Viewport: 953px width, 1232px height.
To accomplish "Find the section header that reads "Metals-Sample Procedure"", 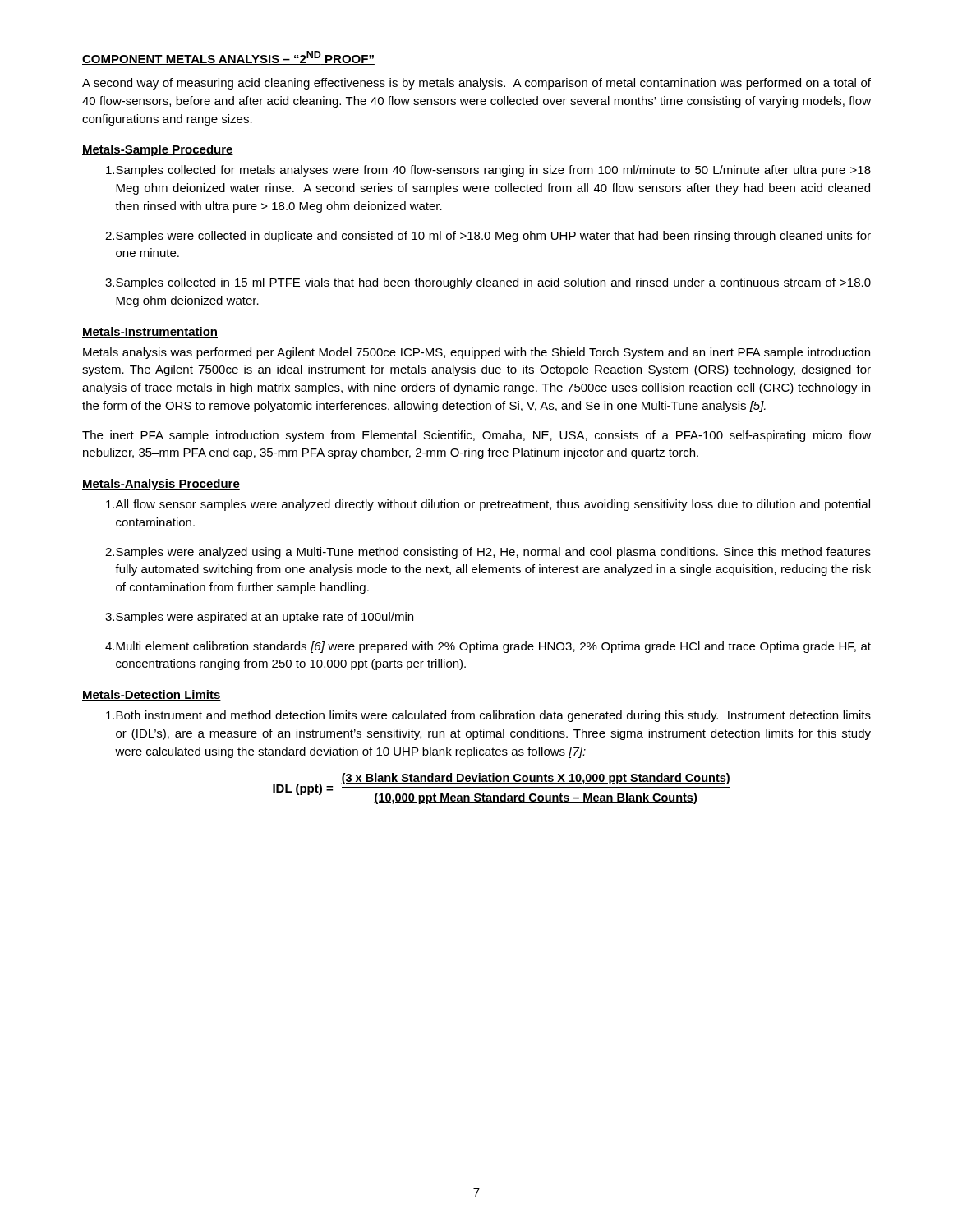I will [157, 149].
